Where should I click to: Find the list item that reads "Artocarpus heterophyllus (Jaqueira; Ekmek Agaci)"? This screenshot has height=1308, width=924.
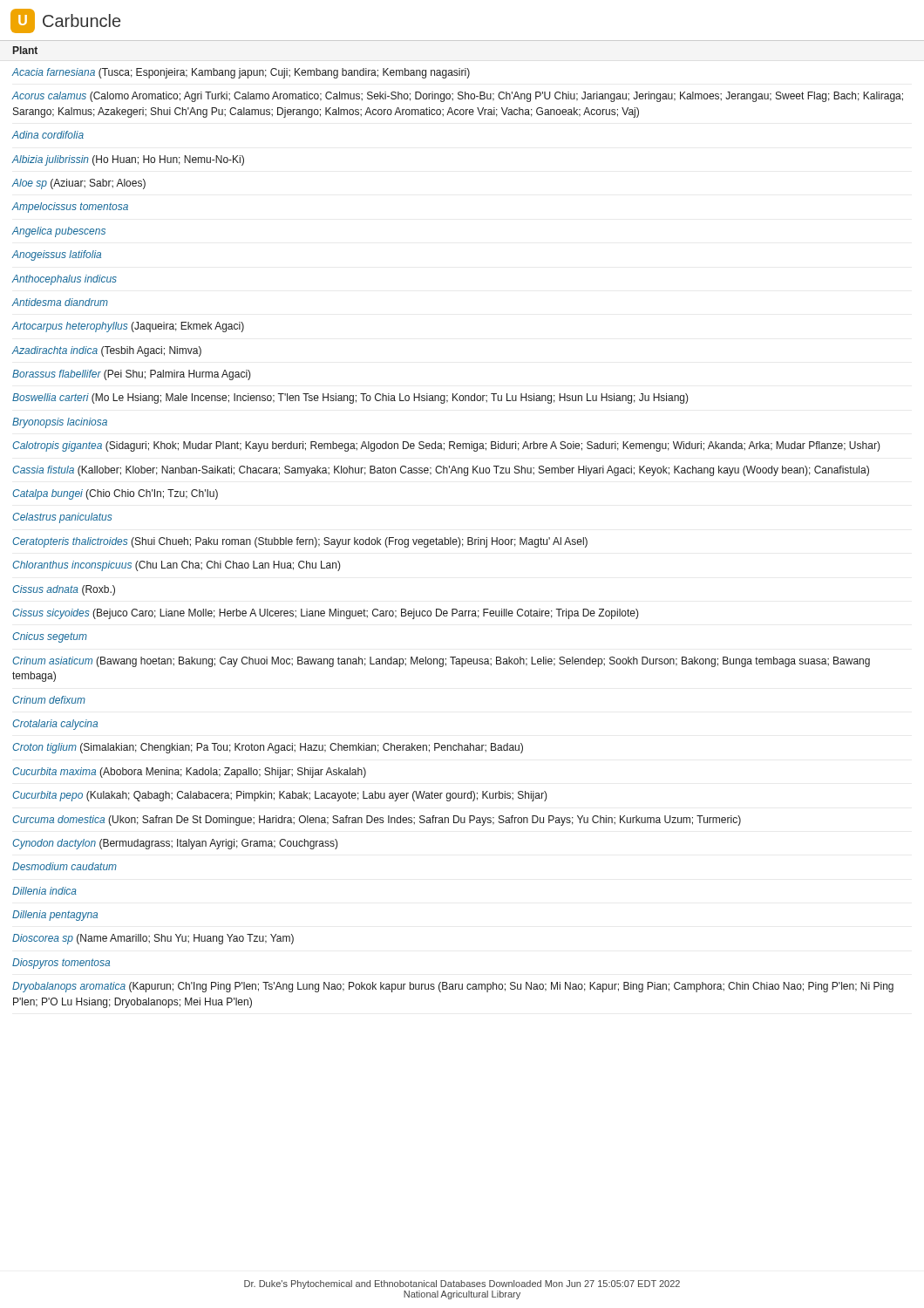coord(128,326)
